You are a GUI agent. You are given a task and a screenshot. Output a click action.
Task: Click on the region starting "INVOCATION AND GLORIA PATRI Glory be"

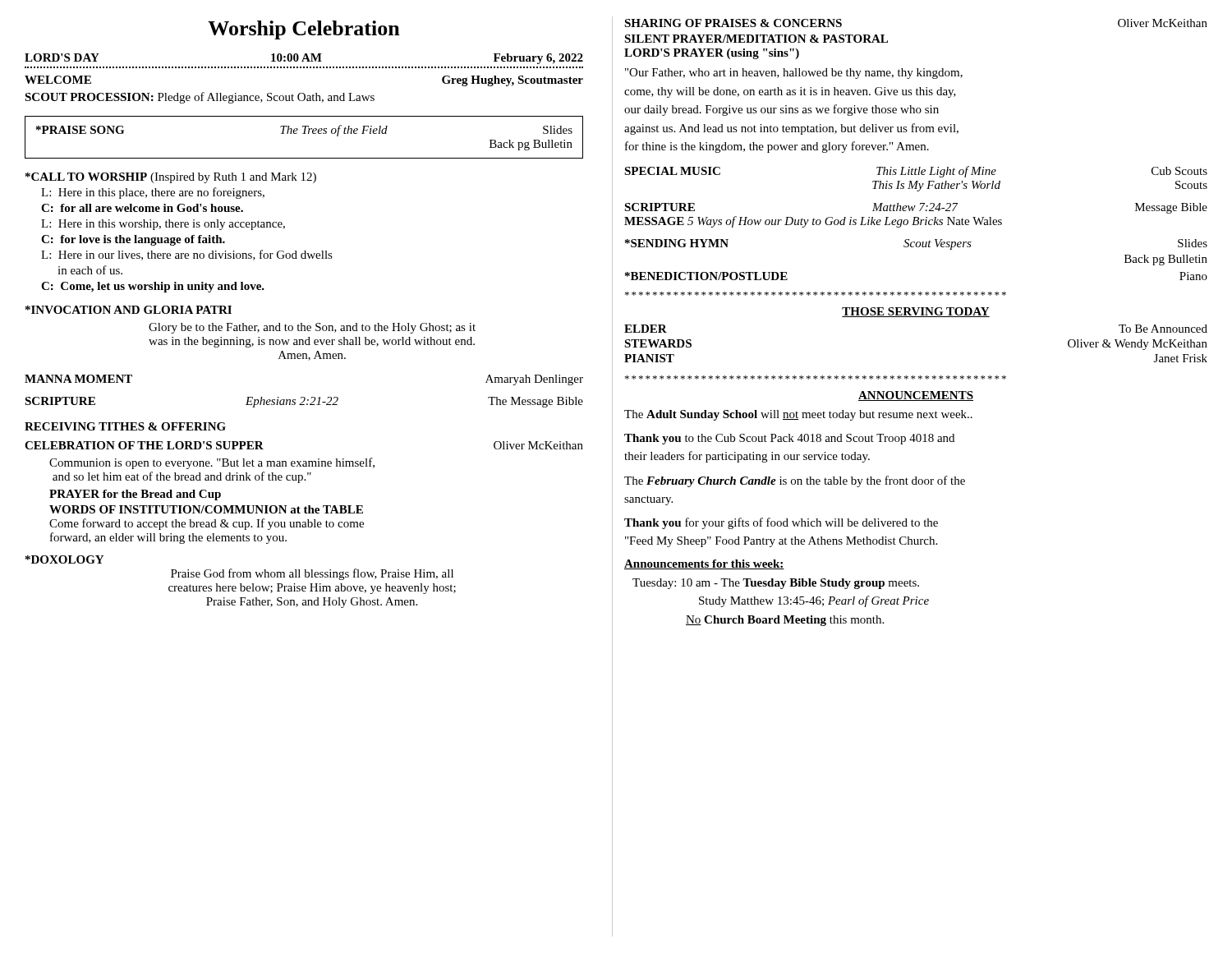coord(304,333)
